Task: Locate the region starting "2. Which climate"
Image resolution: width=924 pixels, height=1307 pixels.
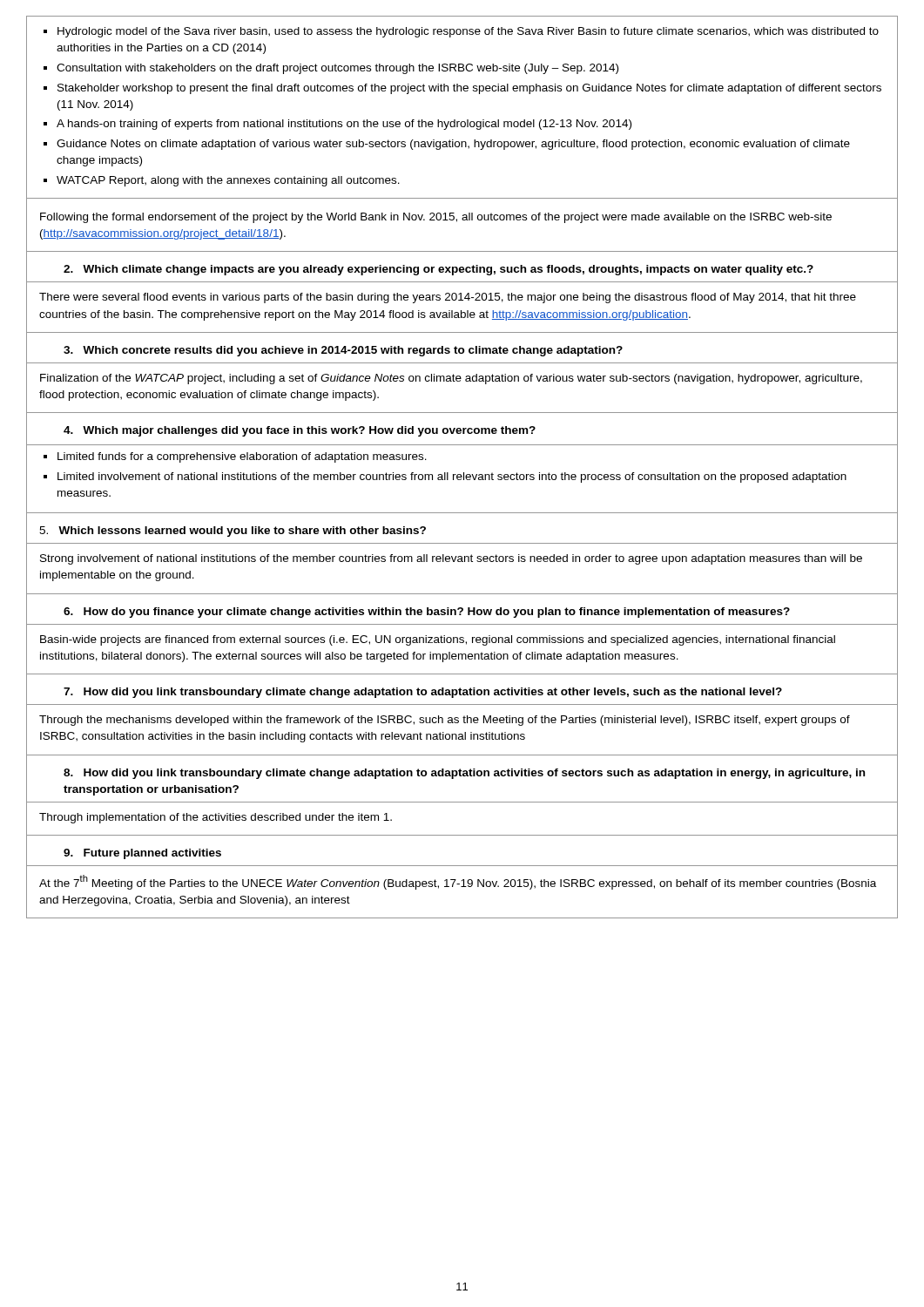Action: coord(474,269)
